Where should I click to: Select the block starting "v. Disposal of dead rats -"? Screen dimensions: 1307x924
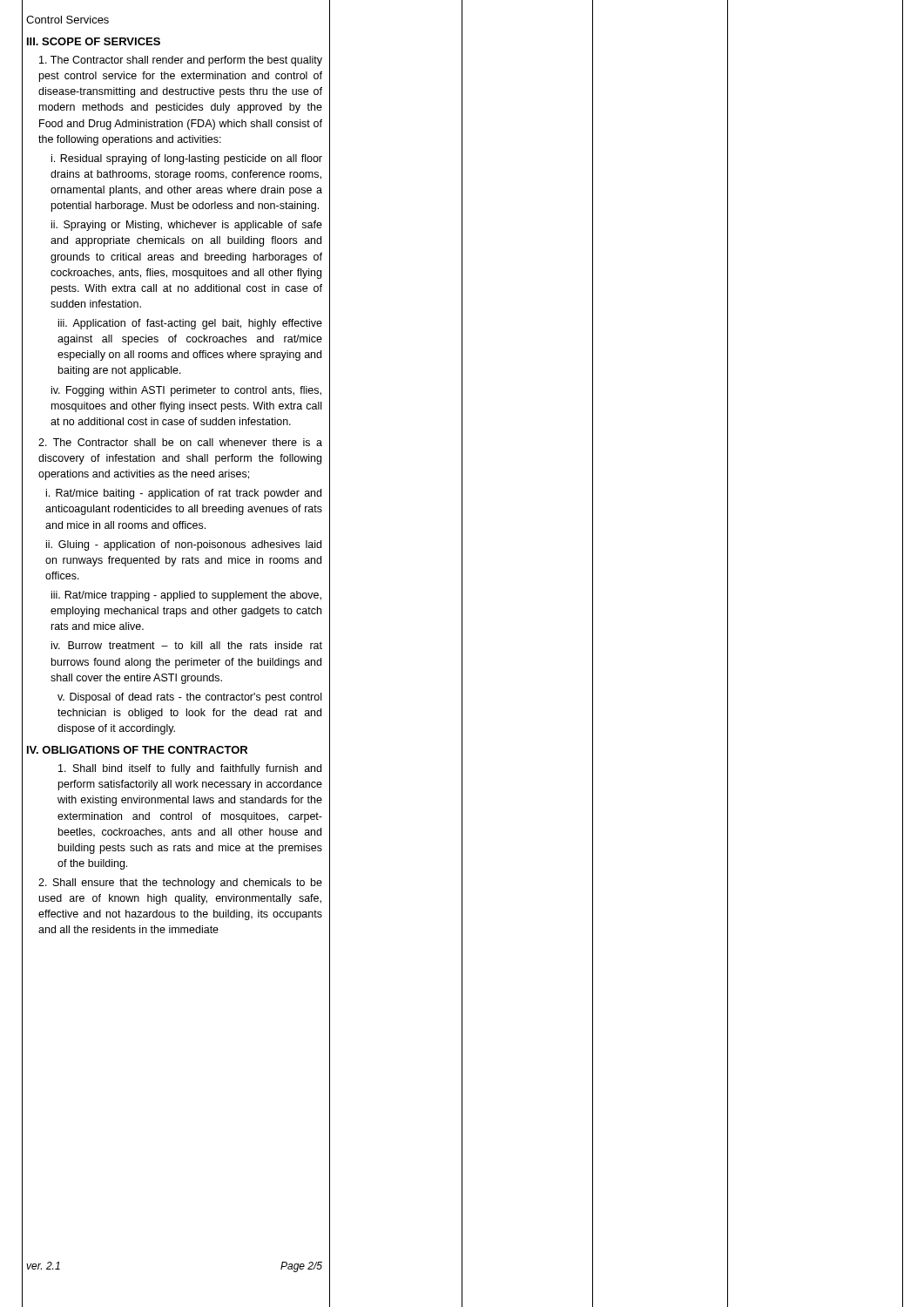tap(190, 713)
